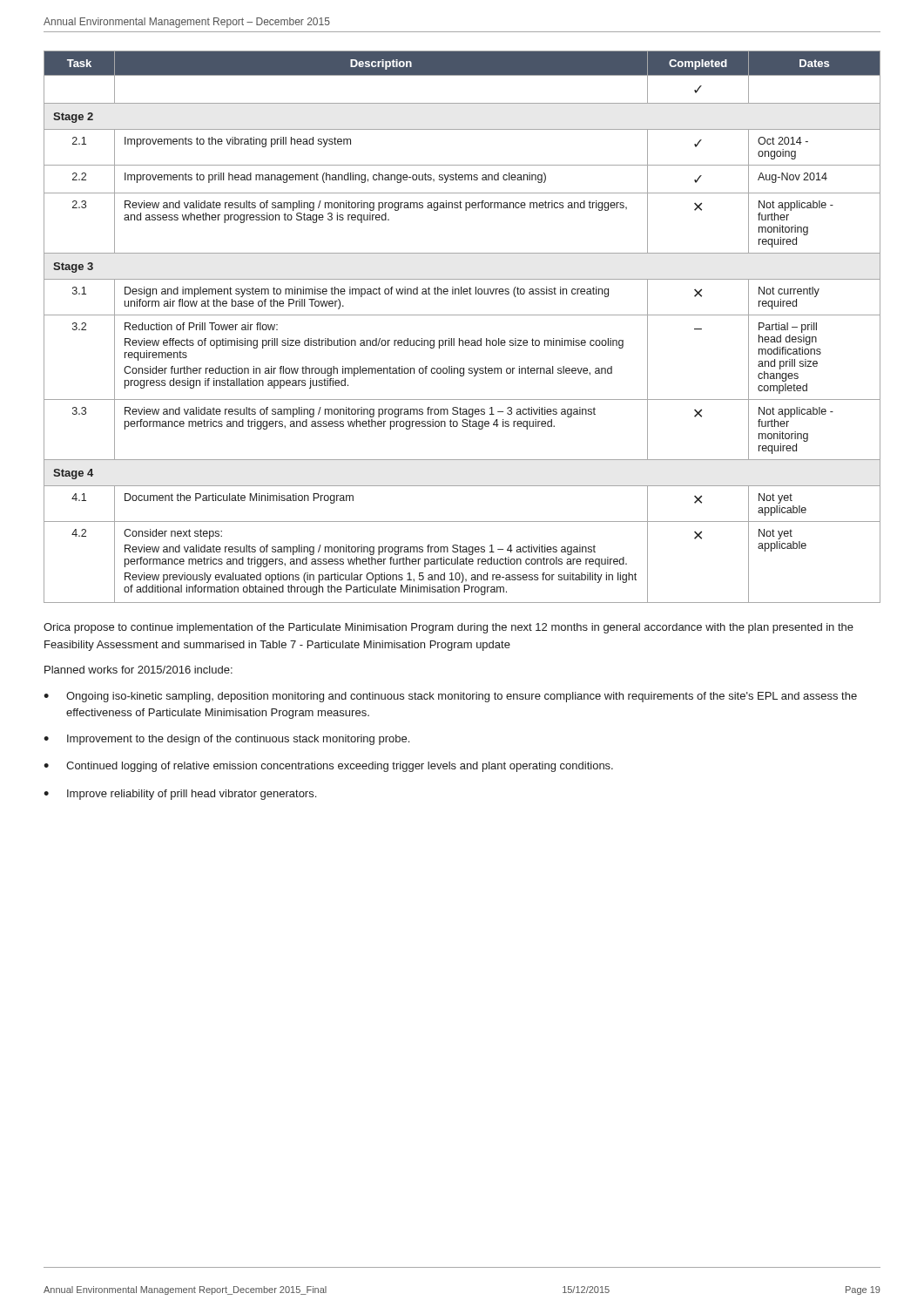Locate the list item that says "• Improve reliability"

[180, 795]
